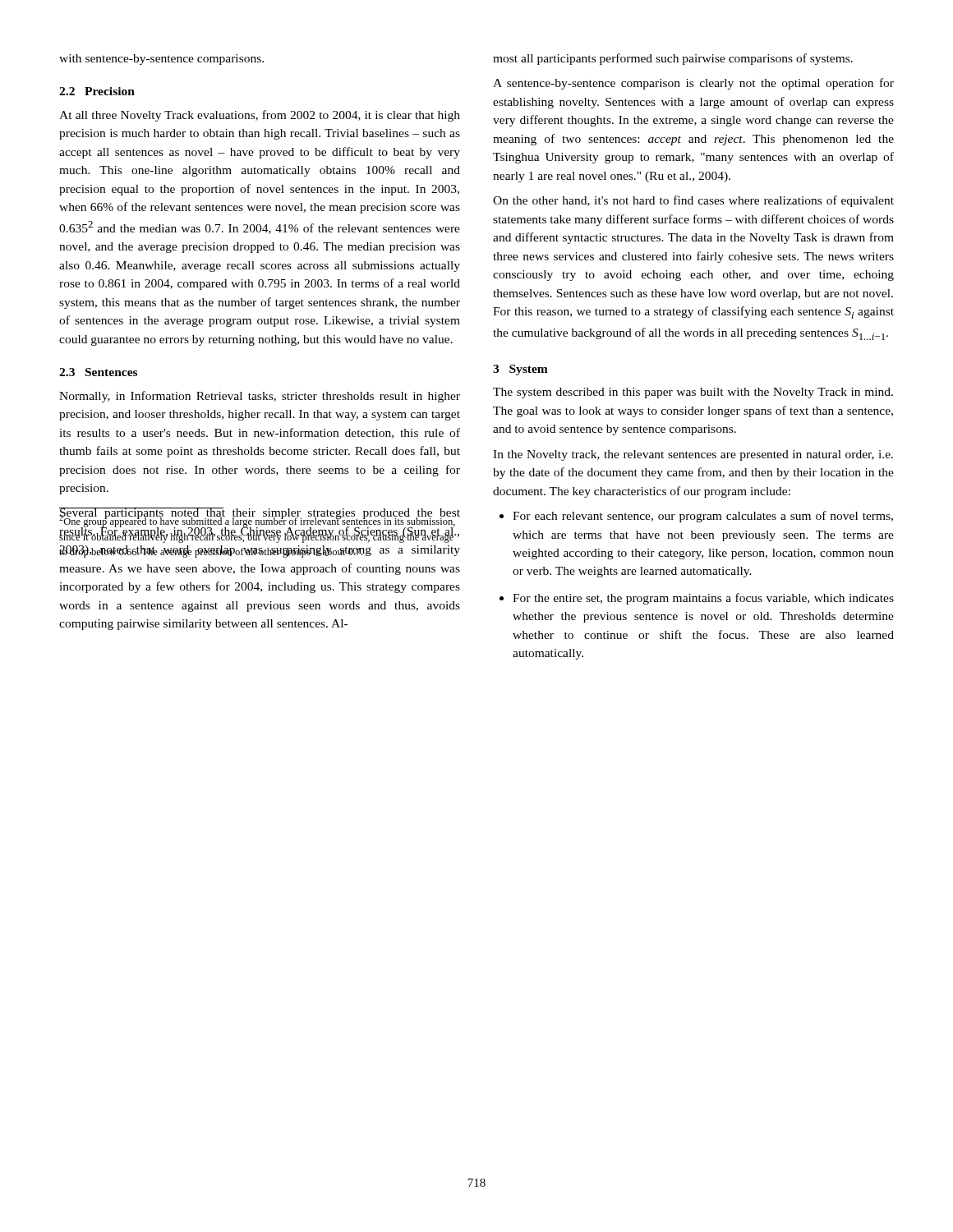The width and height of the screenshot is (953, 1232).
Task: Point to the block starting "For each relevant sentence, our"
Action: click(703, 543)
